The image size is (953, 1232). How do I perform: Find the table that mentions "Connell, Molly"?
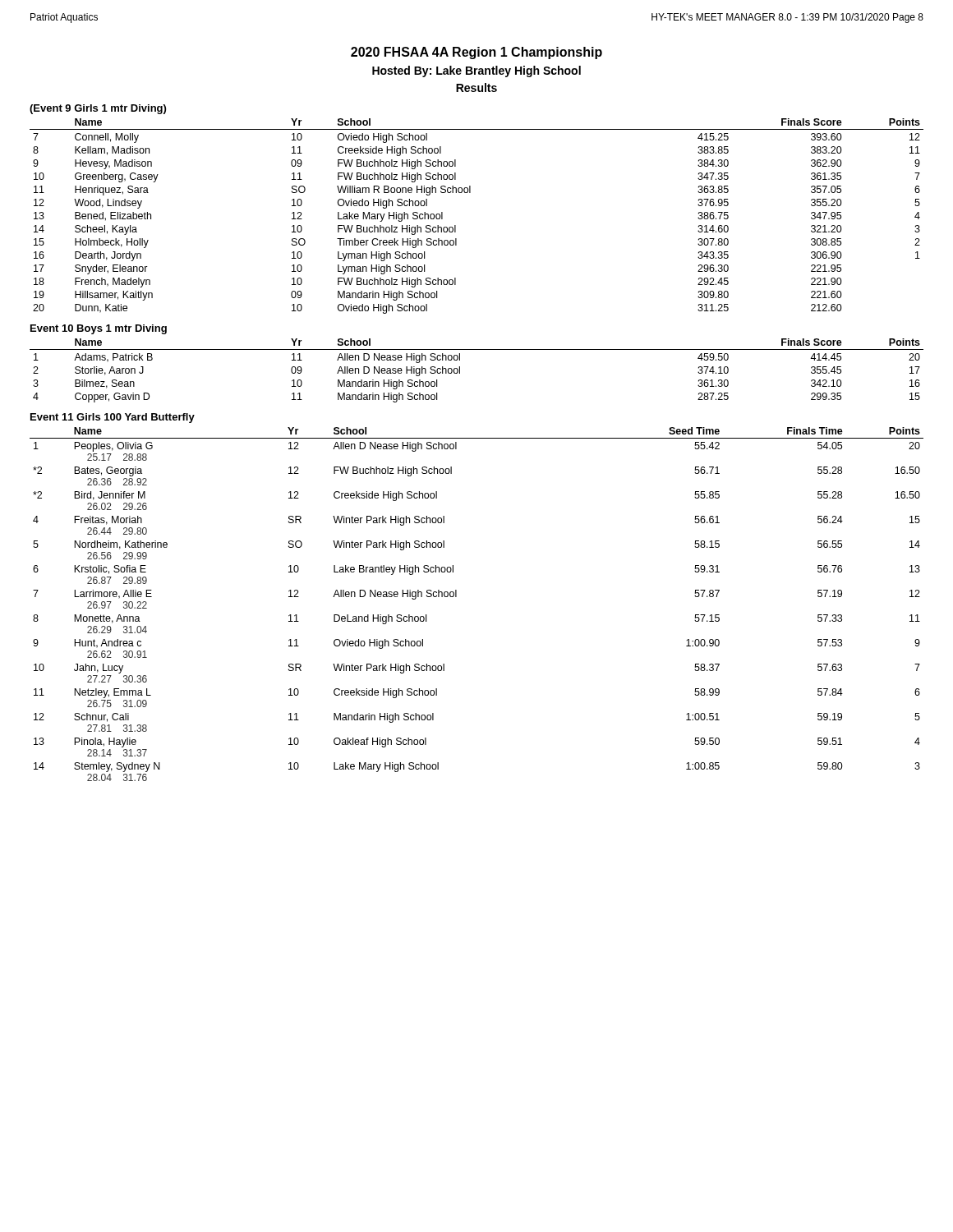pos(476,215)
